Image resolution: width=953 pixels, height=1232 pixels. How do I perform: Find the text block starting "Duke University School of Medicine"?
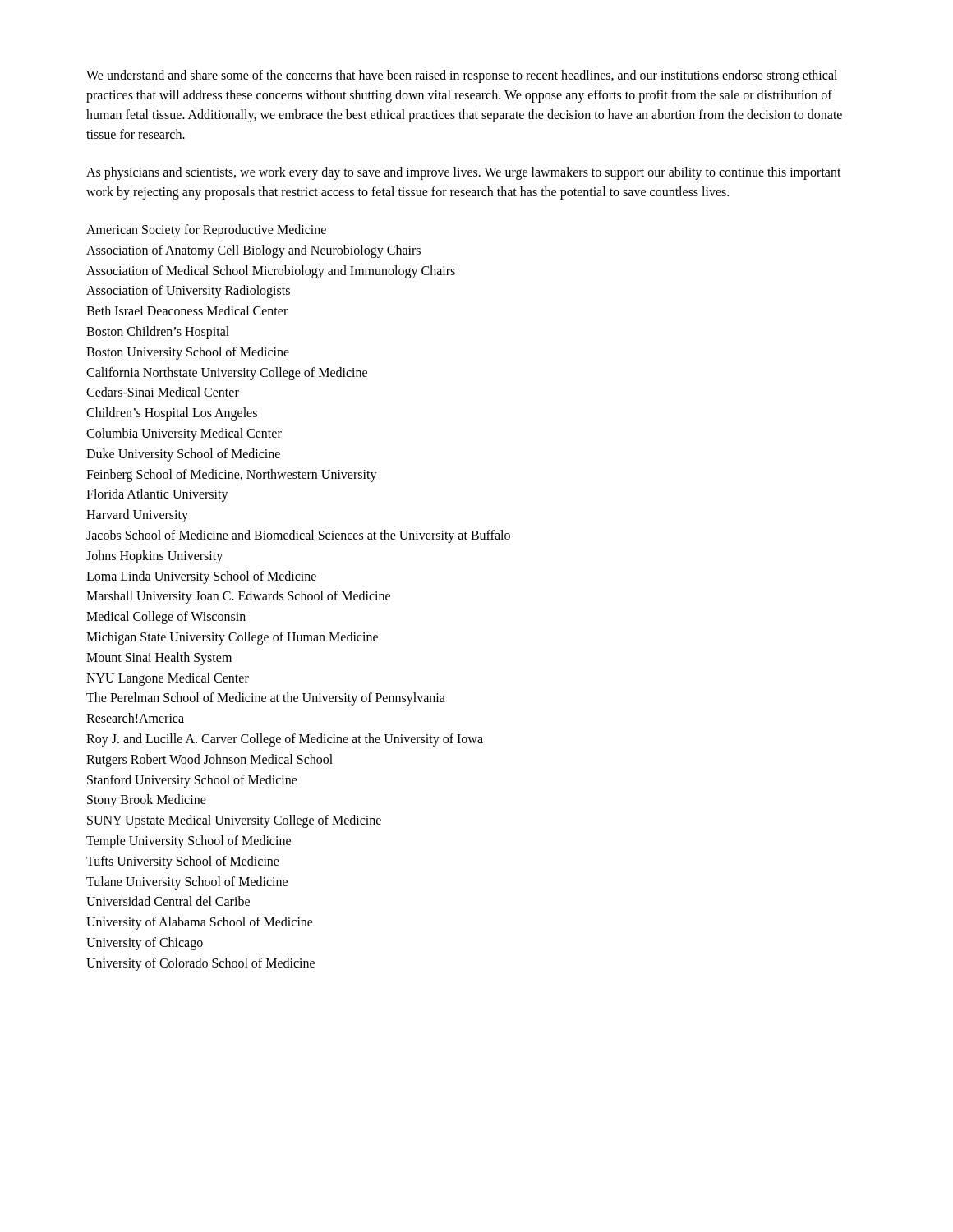click(183, 454)
